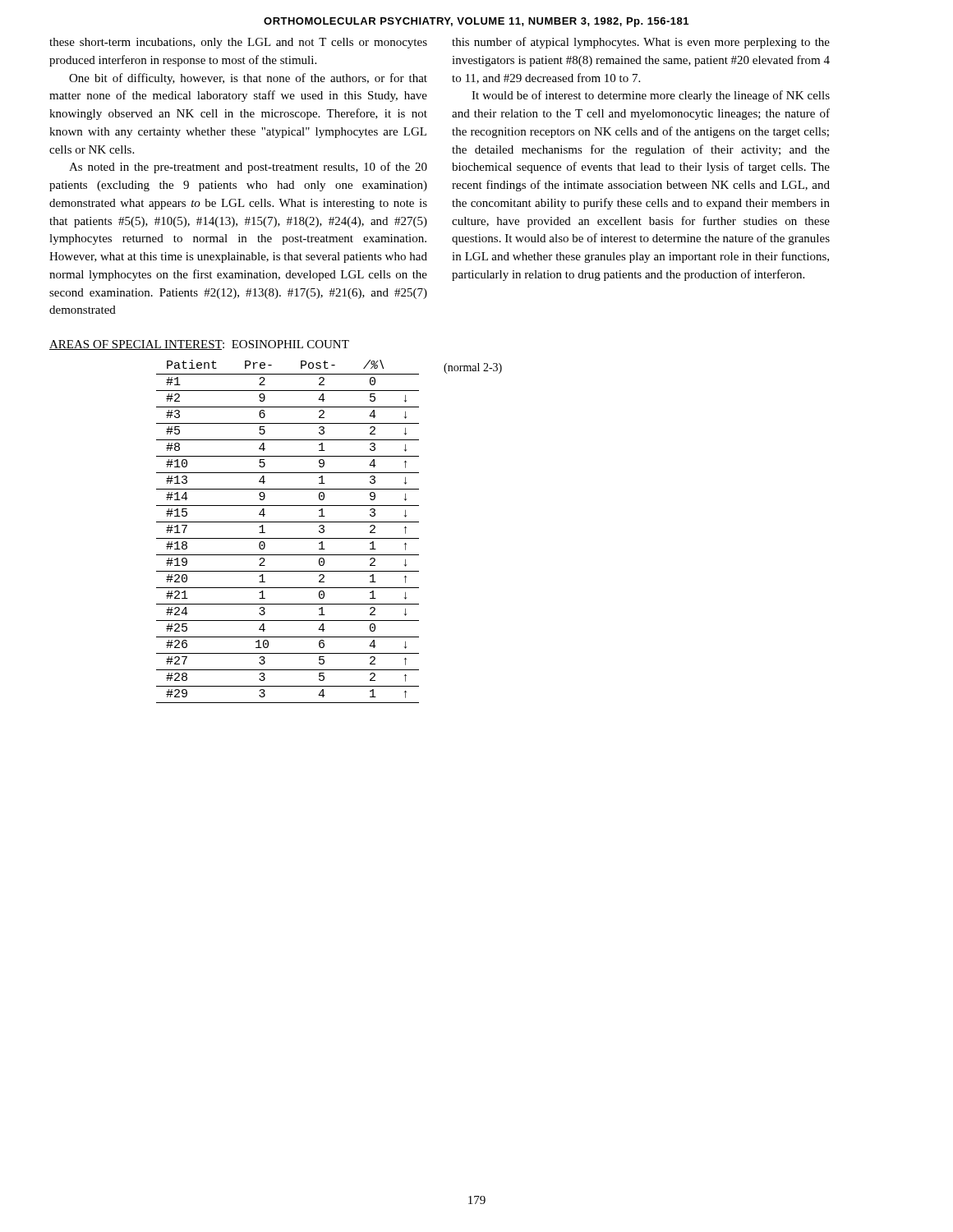
Task: Find the table
Action: point(288,531)
